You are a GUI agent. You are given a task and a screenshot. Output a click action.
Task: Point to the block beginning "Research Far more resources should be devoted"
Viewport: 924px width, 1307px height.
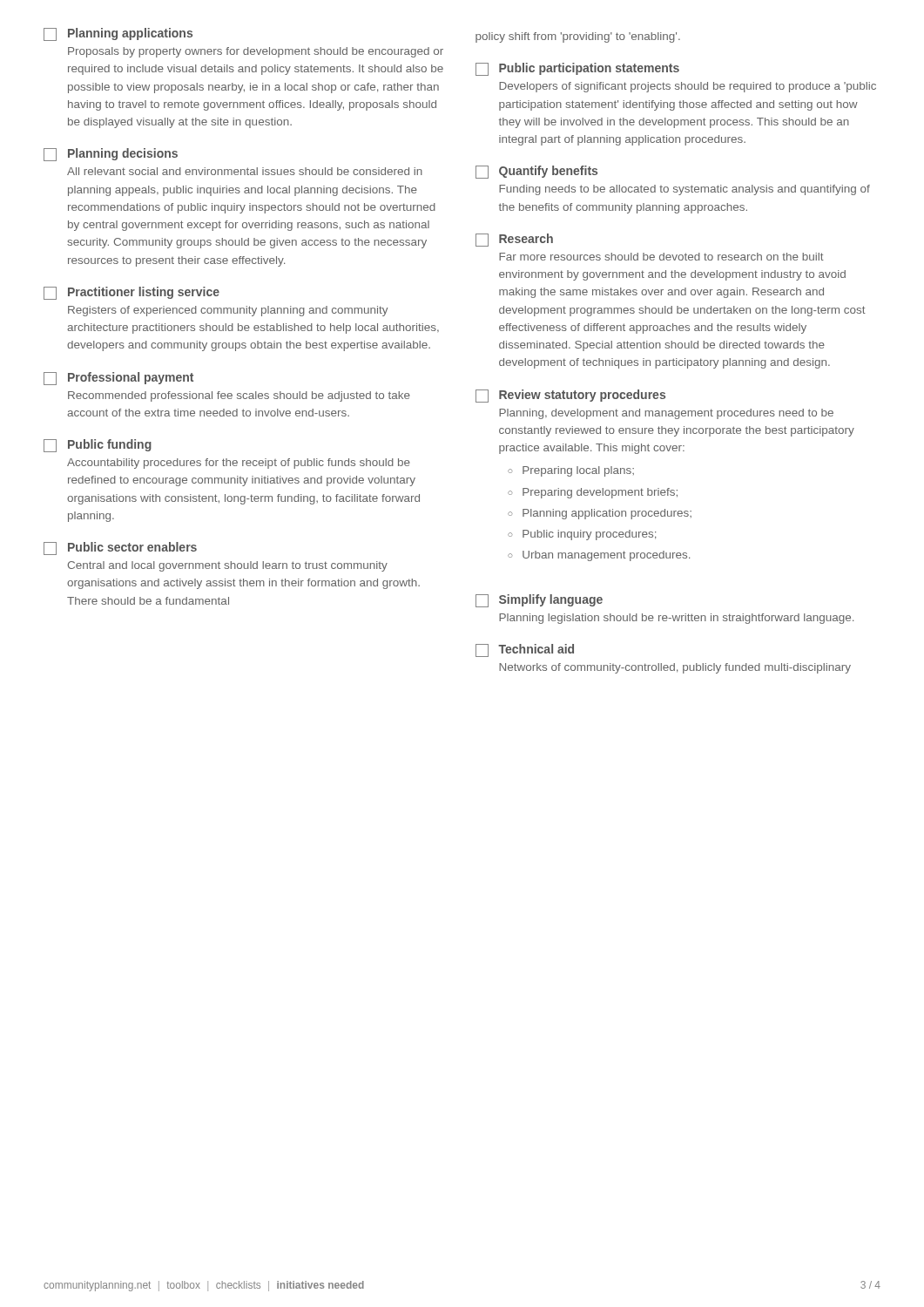pyautogui.click(x=678, y=302)
